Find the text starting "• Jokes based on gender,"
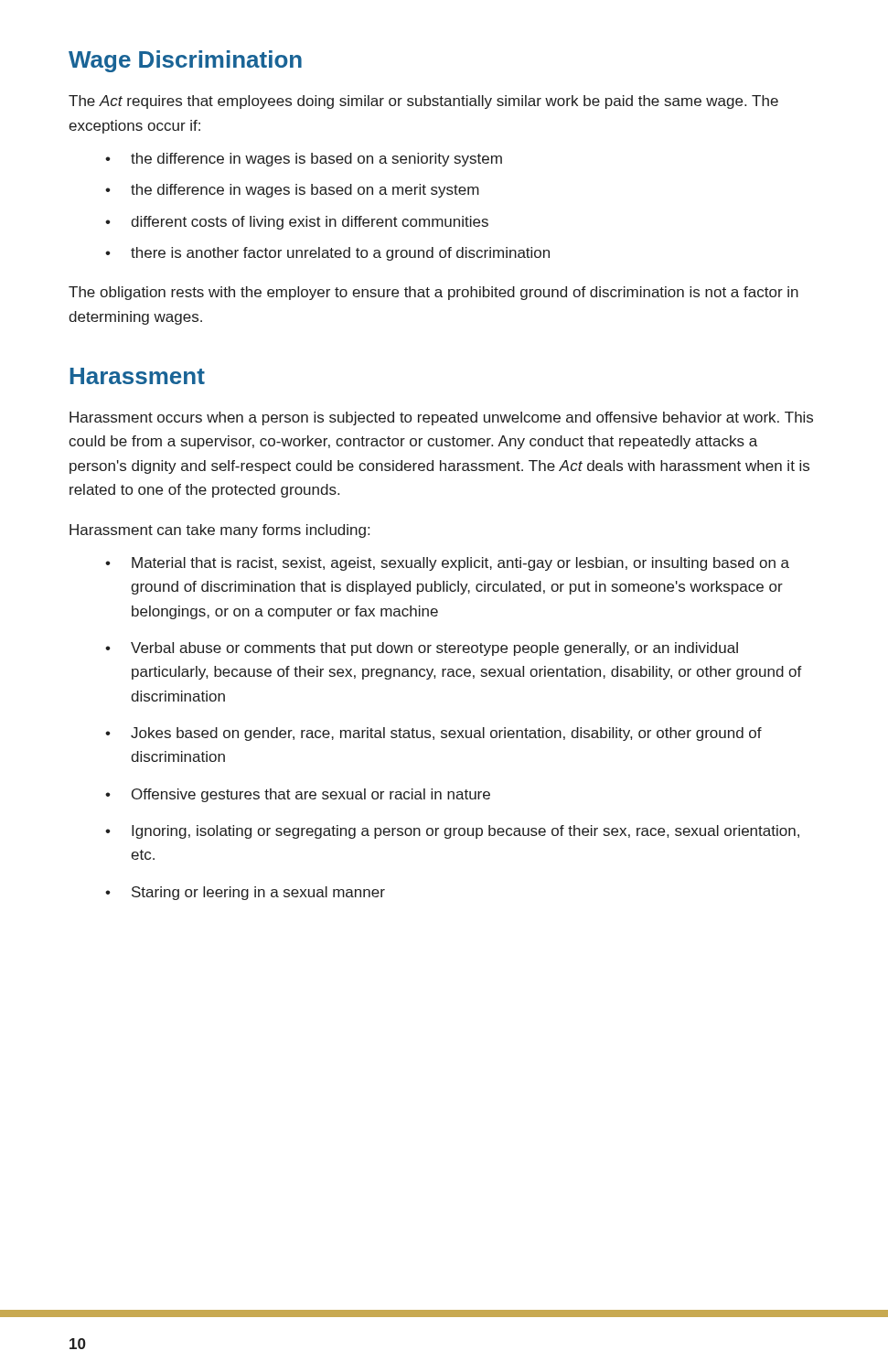888x1372 pixels. (444, 746)
